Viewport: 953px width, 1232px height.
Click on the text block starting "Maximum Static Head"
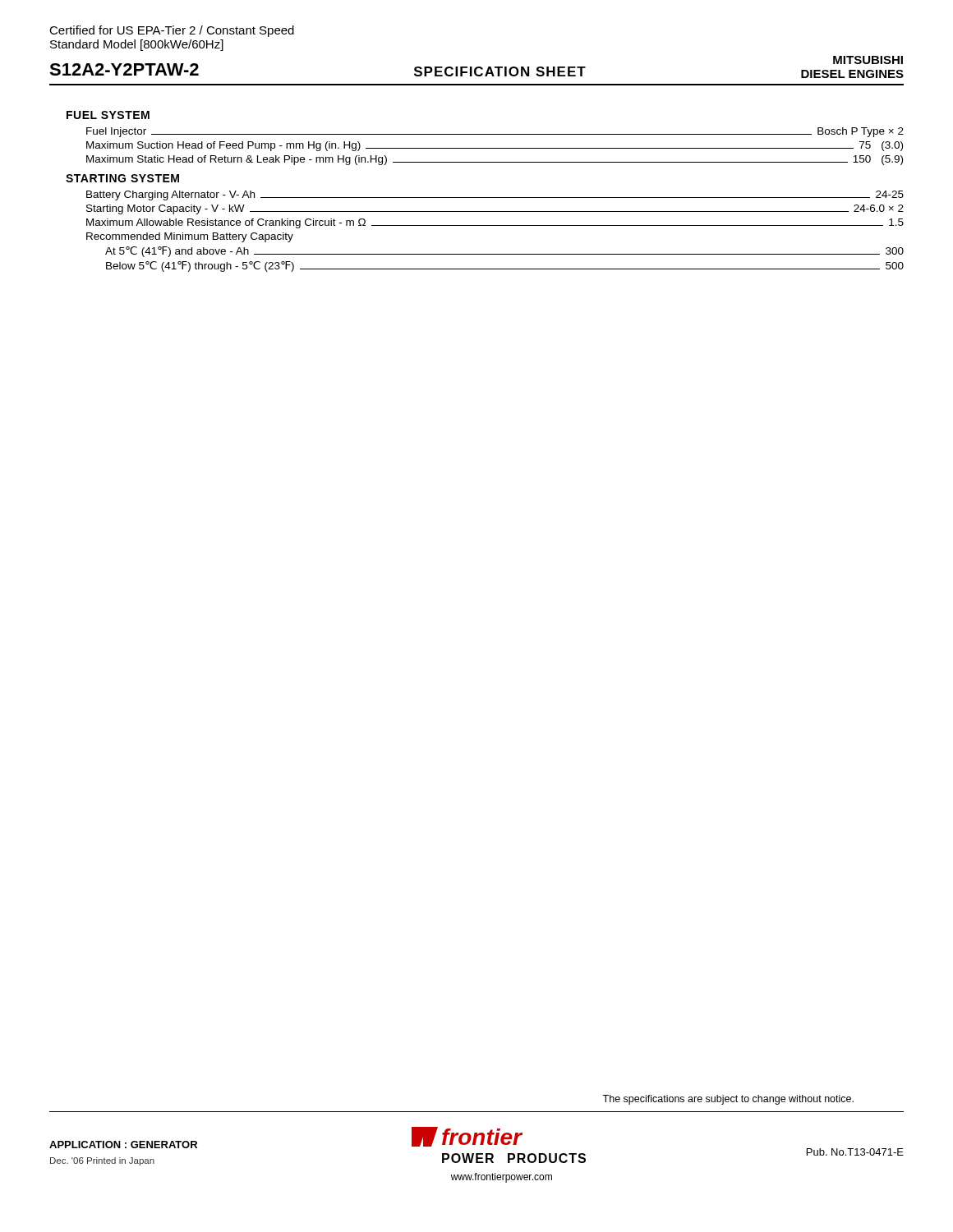point(495,159)
